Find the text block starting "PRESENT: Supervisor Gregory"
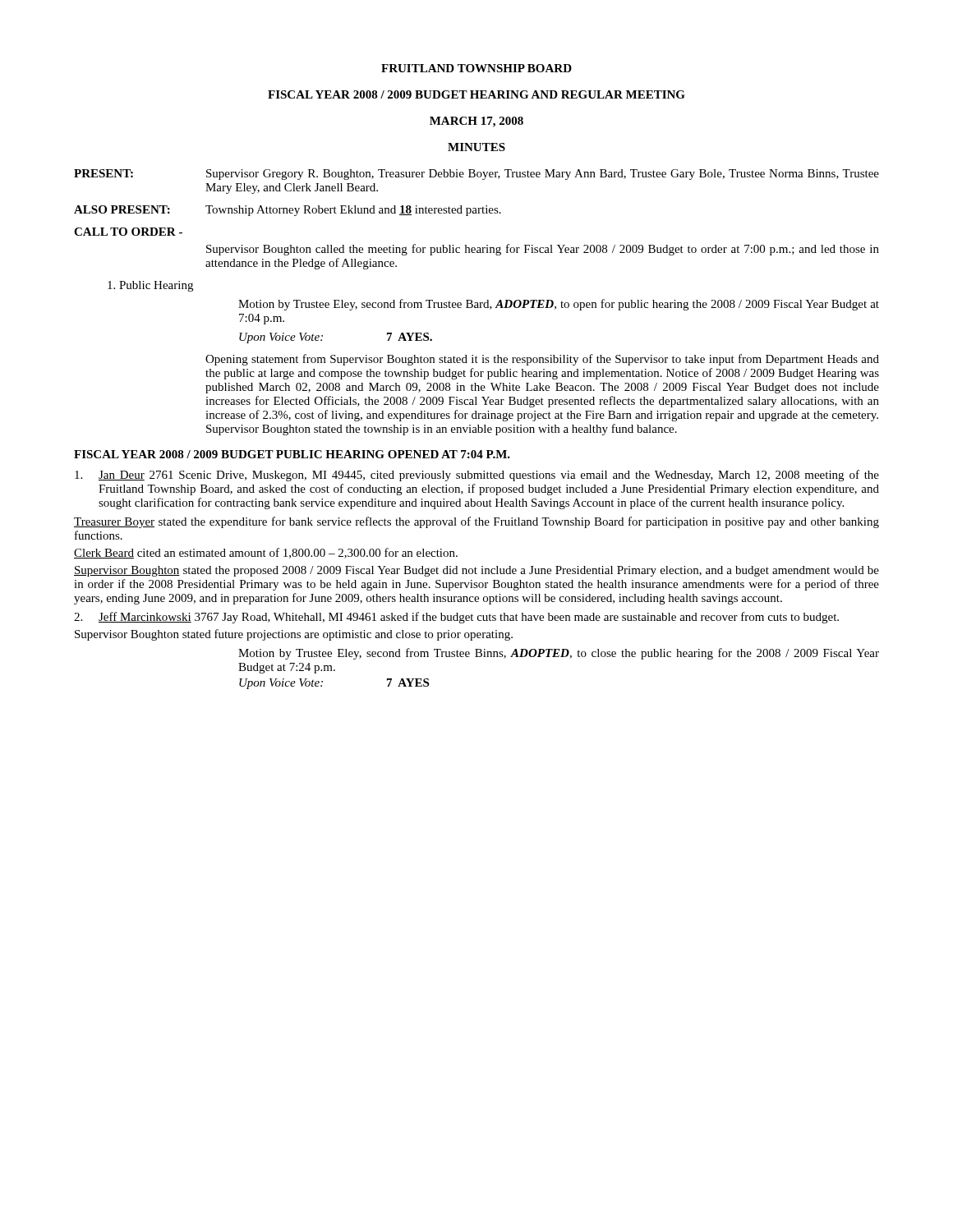Image resolution: width=953 pixels, height=1232 pixels. 476,181
